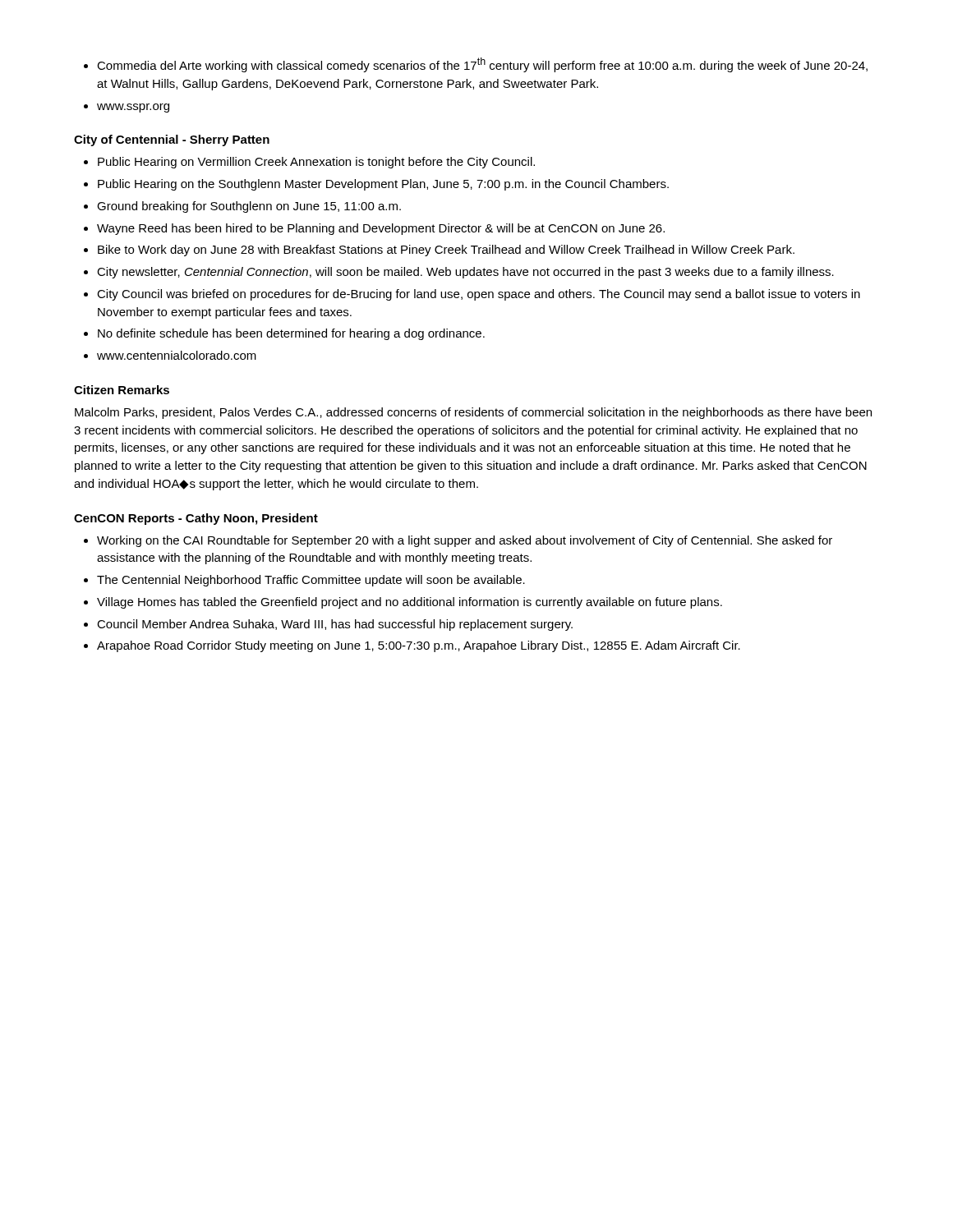This screenshot has height=1232, width=953.
Task: Where is the passage that starts "Arapahoe Road Corridor Study meeting on June 1,"?
Action: (419, 645)
